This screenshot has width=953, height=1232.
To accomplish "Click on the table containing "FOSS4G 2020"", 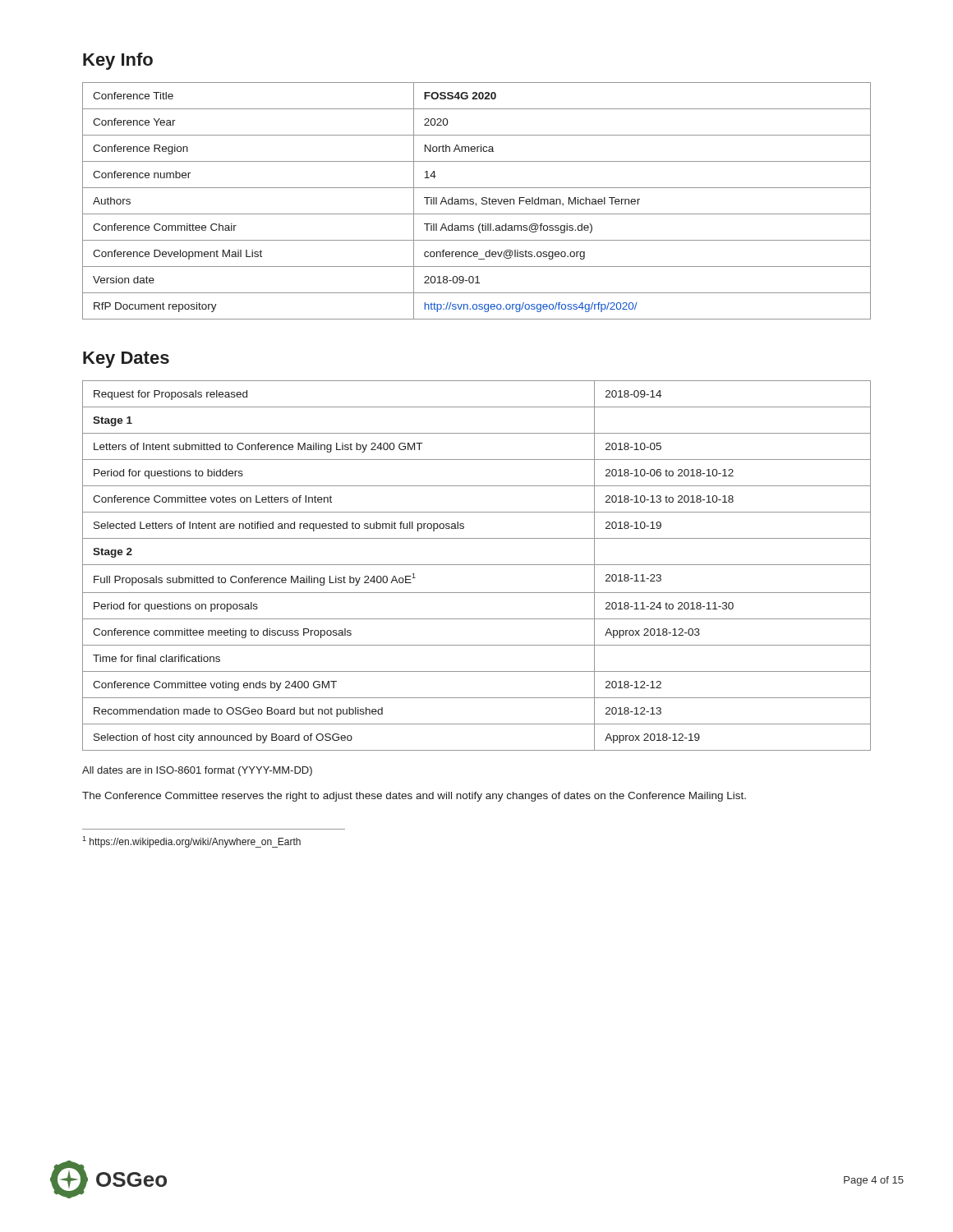I will (x=476, y=201).
